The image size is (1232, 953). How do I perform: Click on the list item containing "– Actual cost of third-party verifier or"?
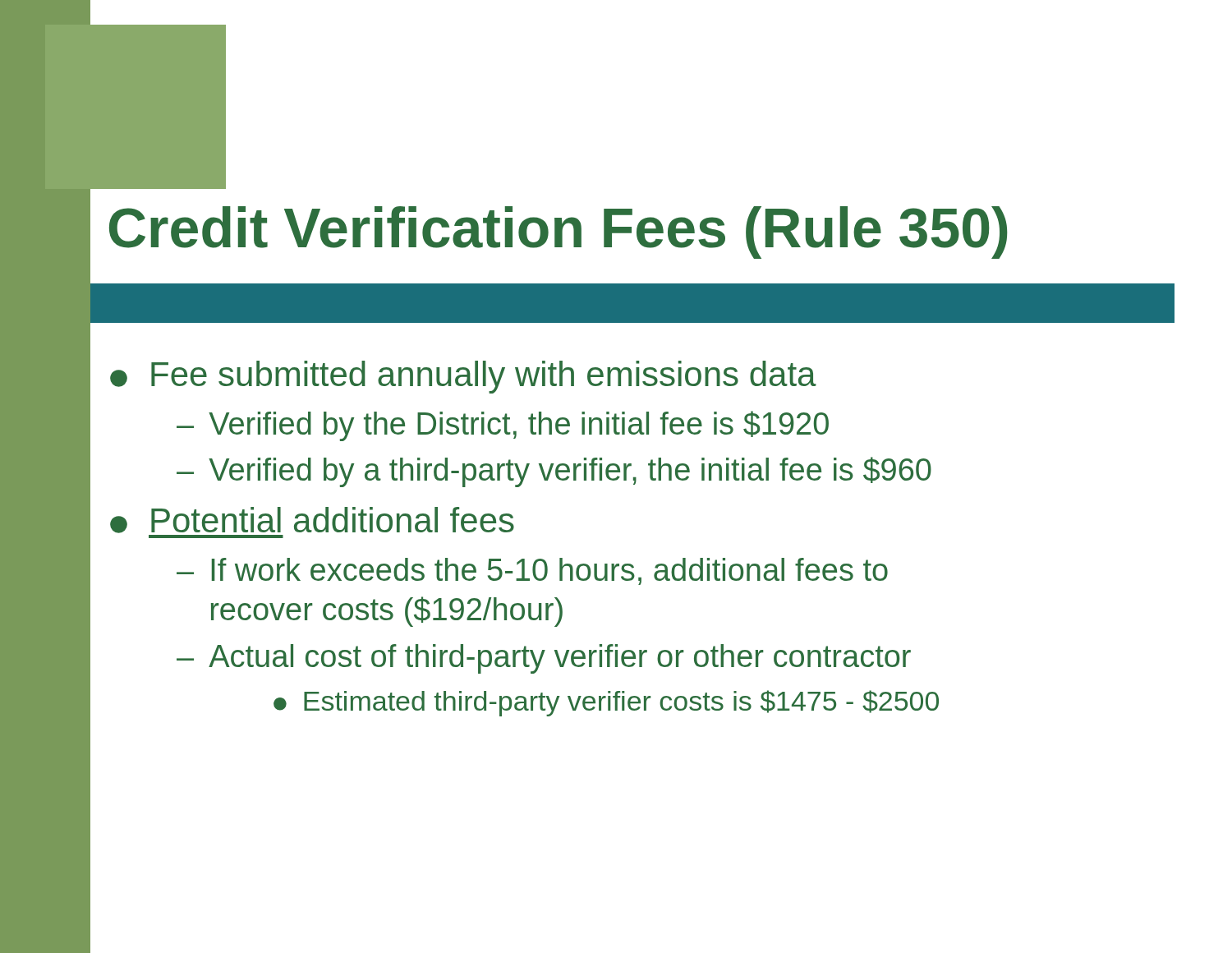point(544,658)
